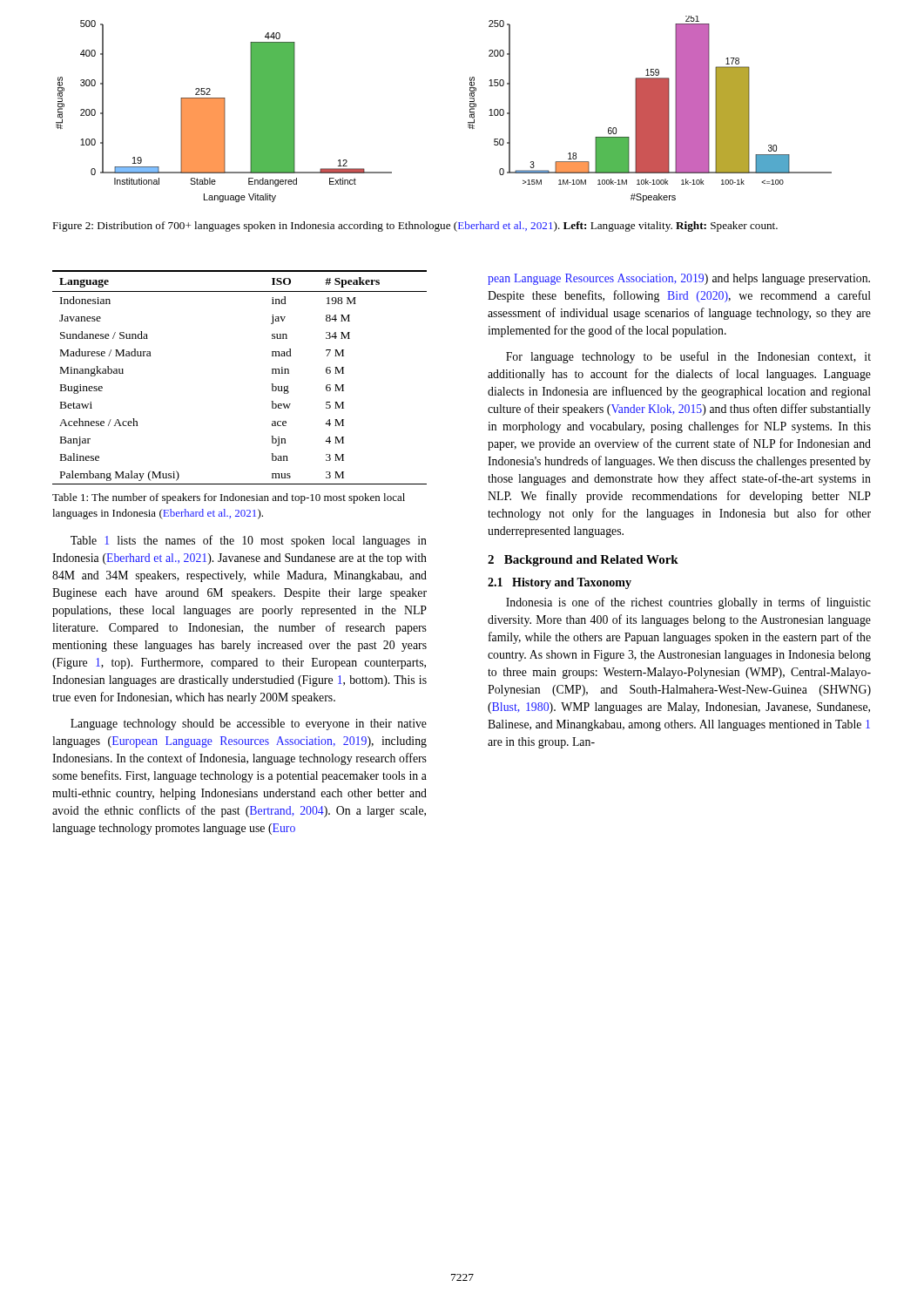The width and height of the screenshot is (924, 1307).
Task: Find the passage starting "Figure 2: Distribution of 700+ languages spoken in"
Action: 415,225
